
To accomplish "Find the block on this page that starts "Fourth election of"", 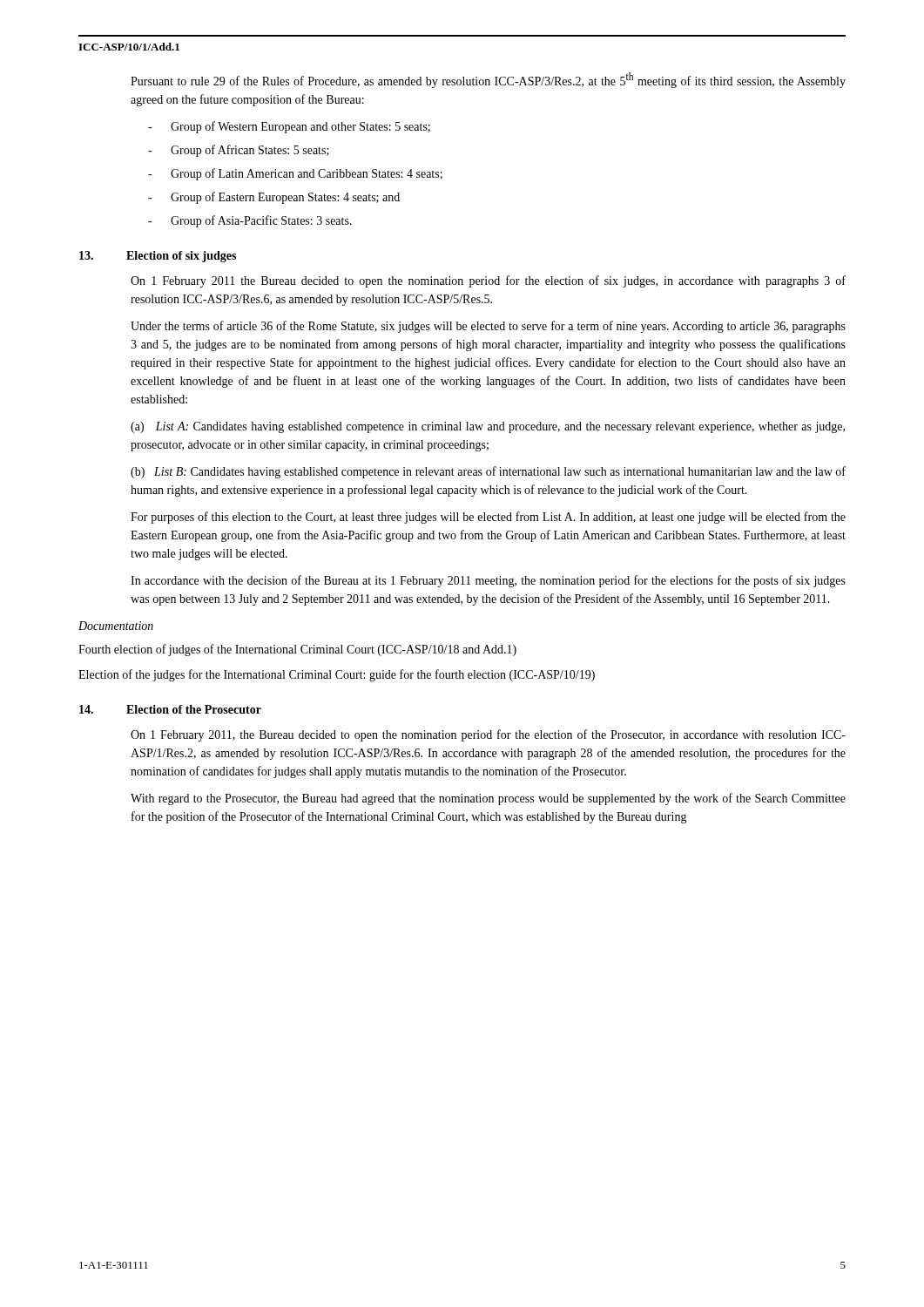I will coord(462,649).
